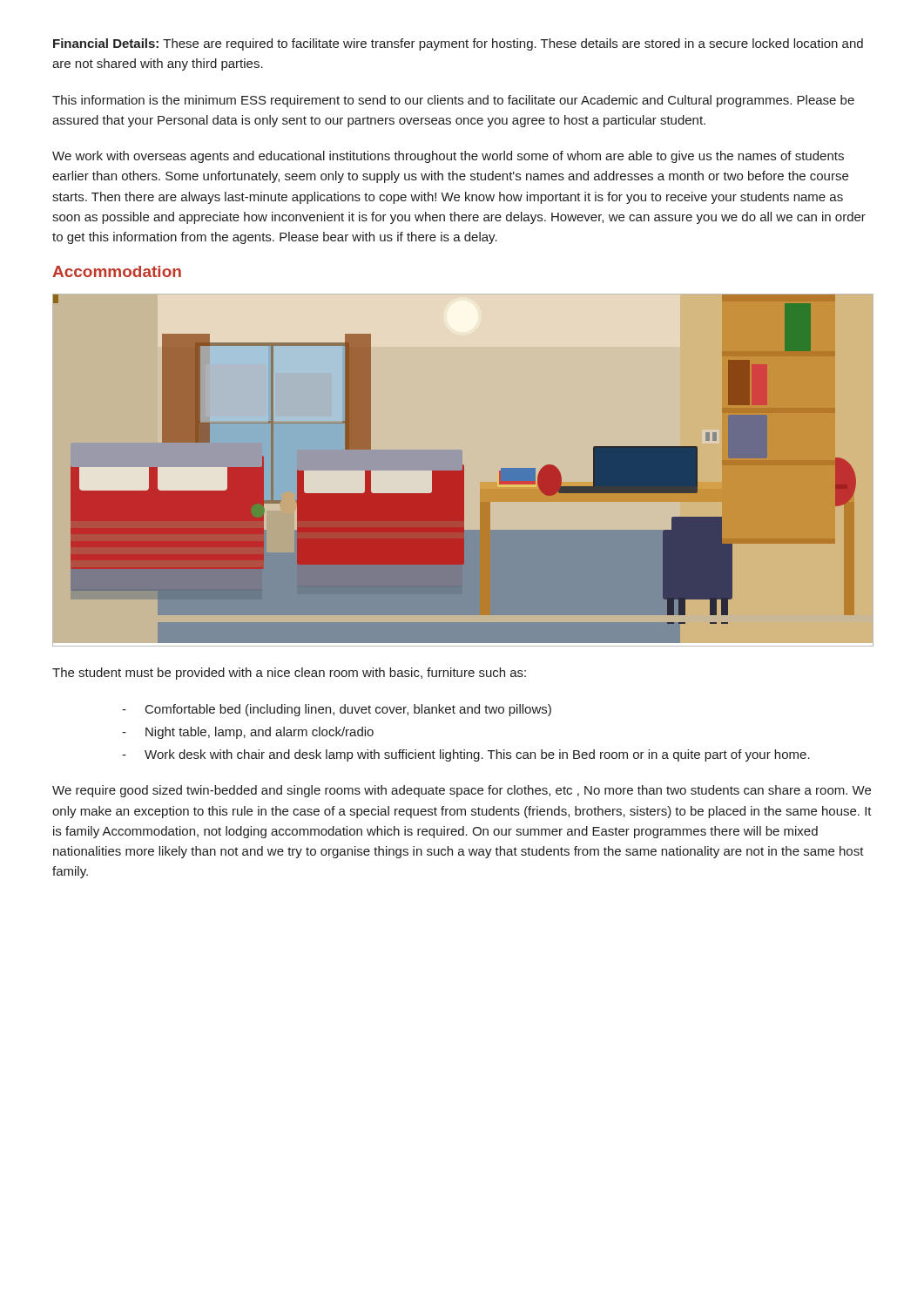Click on the region starting "- Night table, lamp, and alarm"
924x1307 pixels.
(248, 733)
